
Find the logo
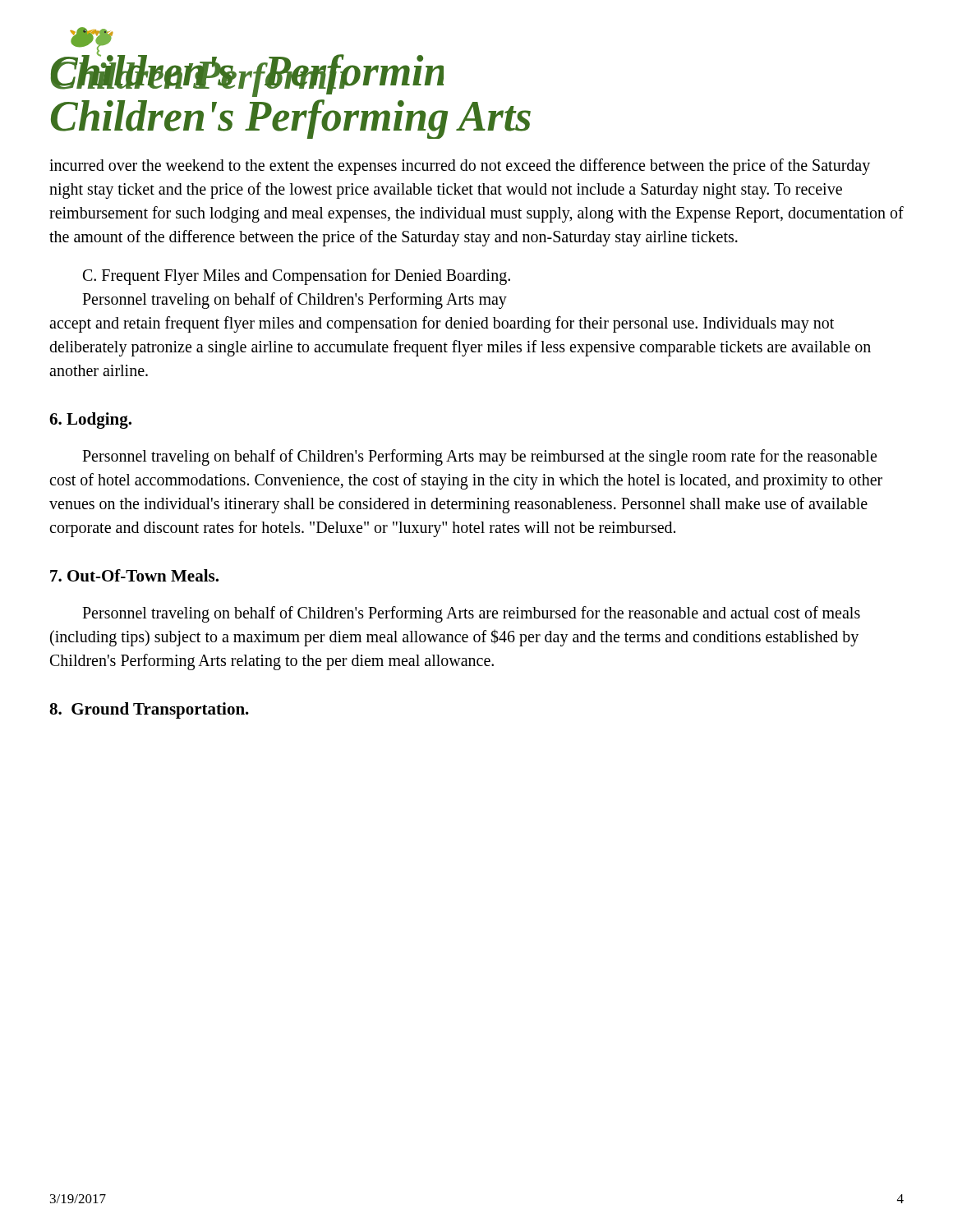[476, 82]
